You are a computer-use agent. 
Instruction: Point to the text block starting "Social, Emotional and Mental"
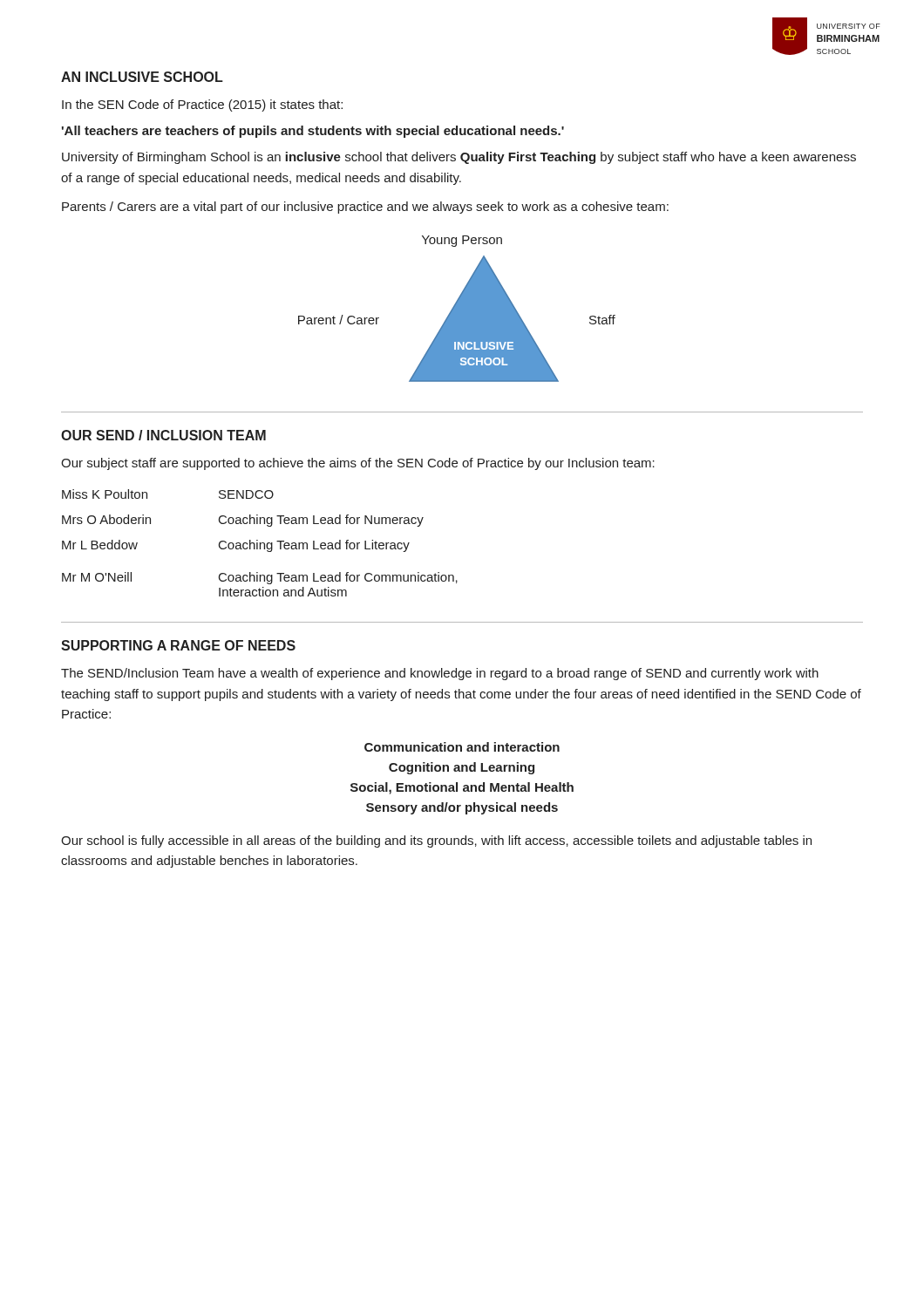coord(462,787)
